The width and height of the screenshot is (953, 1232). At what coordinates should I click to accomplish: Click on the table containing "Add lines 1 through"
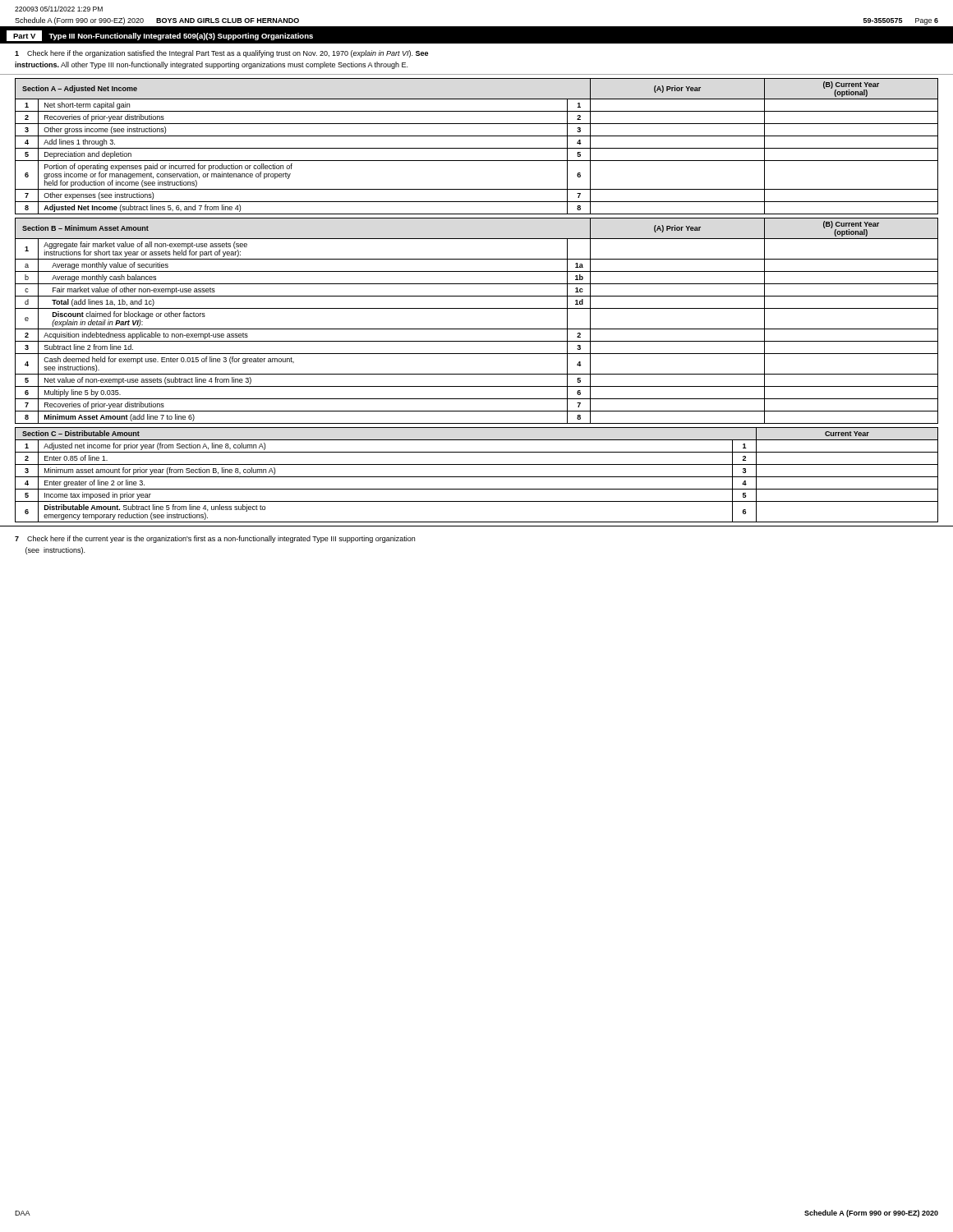(x=476, y=146)
